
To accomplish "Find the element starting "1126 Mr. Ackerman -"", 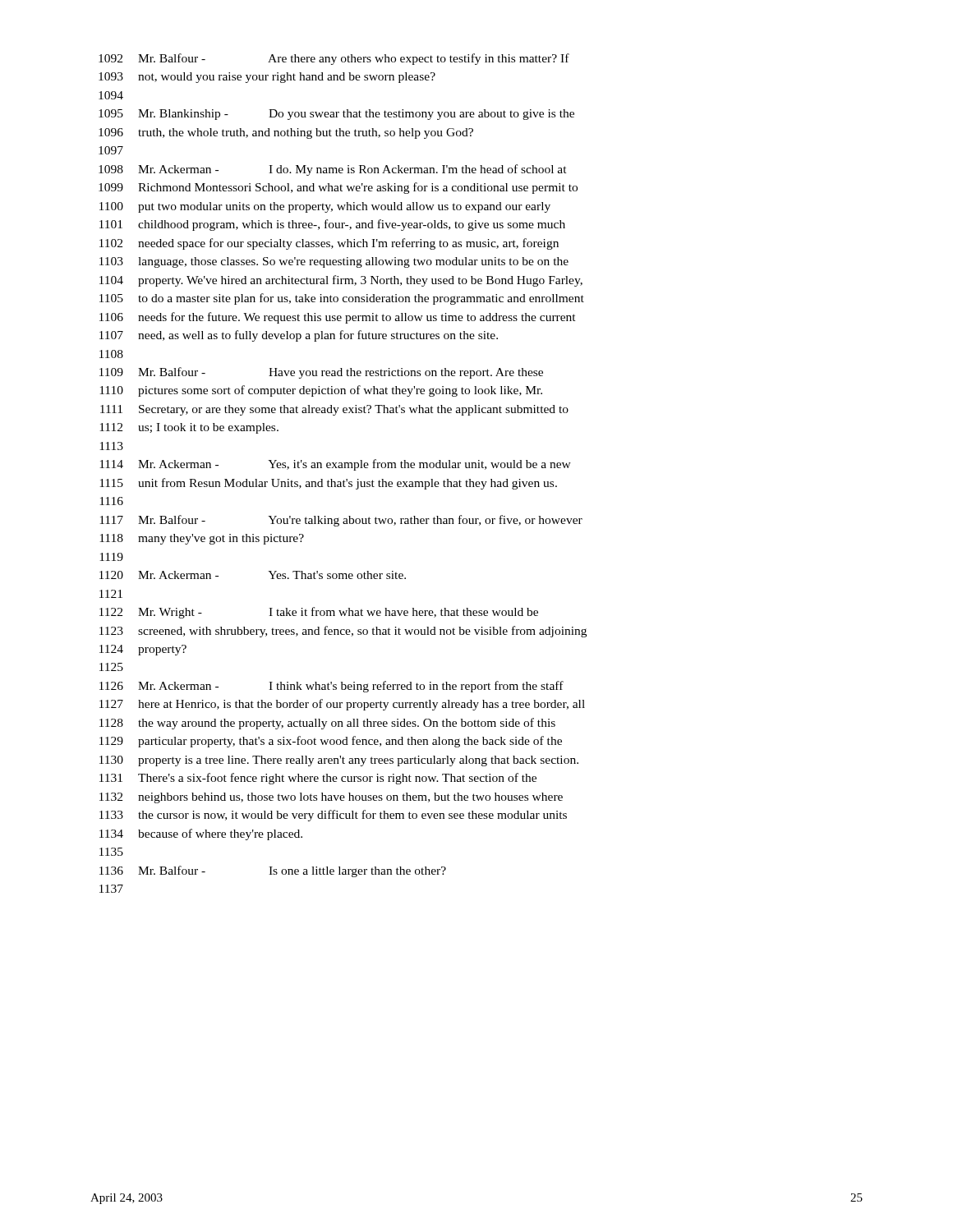I will [476, 769].
